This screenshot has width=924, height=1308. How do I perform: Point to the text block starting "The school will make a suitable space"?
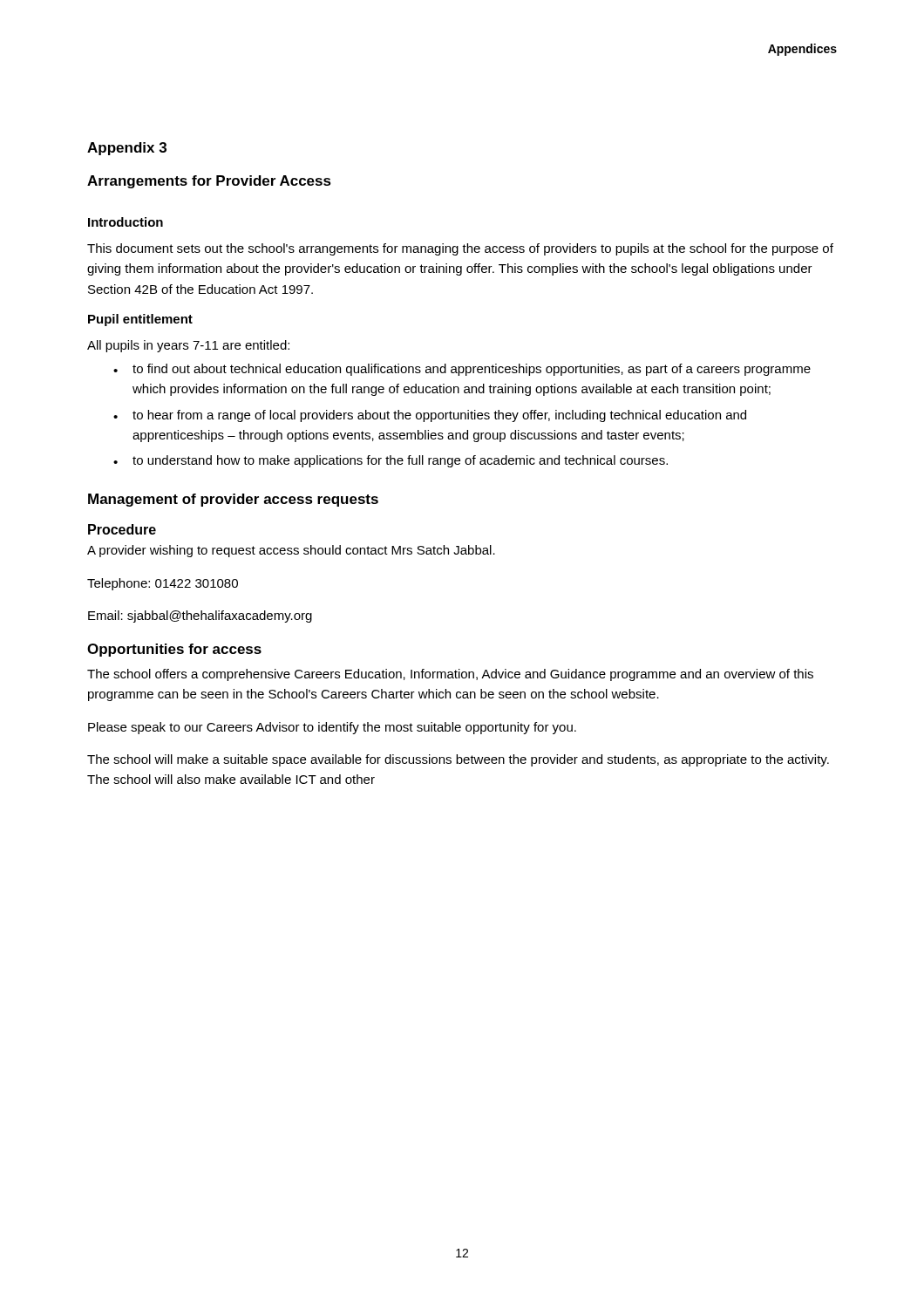pos(458,769)
